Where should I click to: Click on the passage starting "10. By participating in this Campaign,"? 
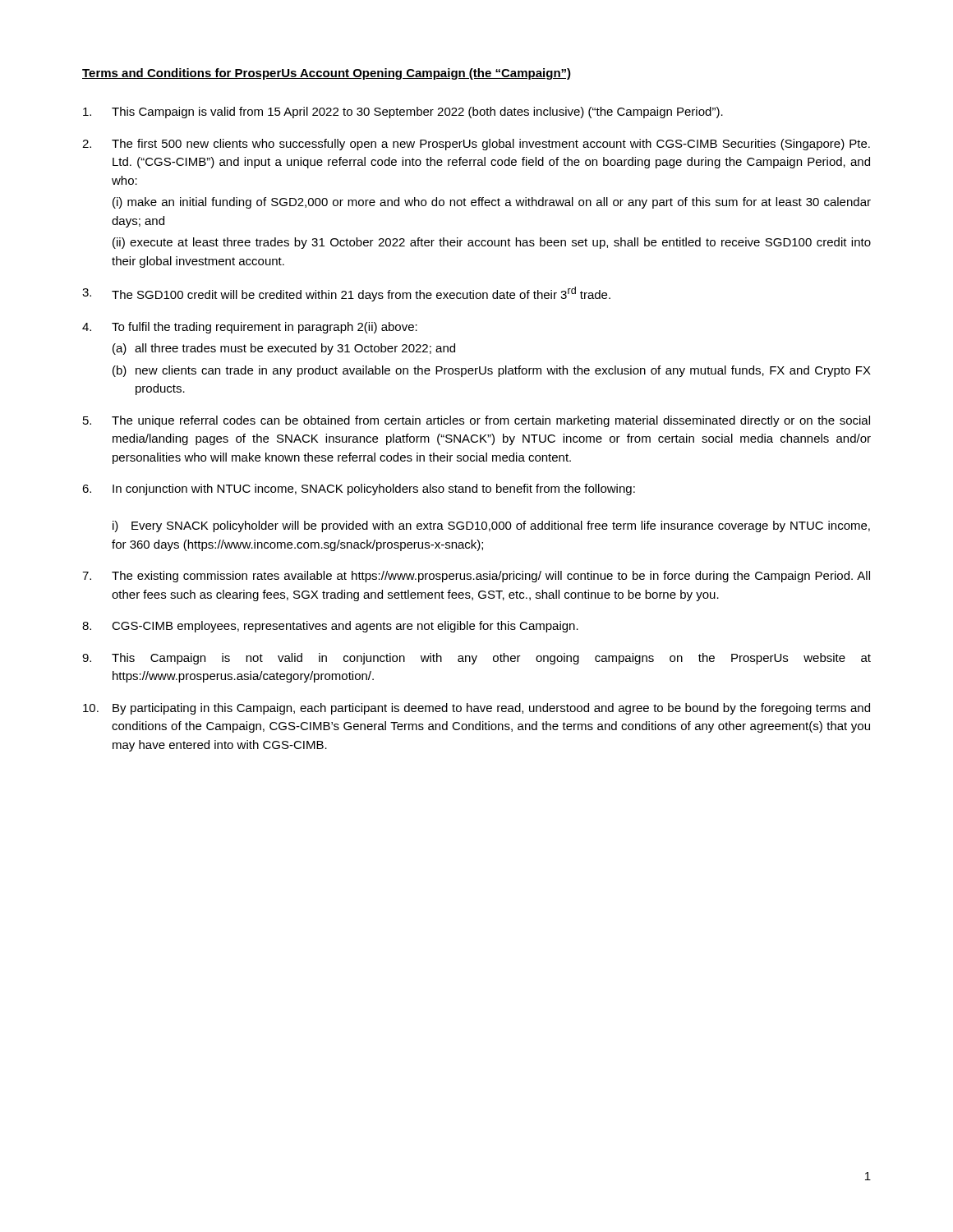(476, 726)
